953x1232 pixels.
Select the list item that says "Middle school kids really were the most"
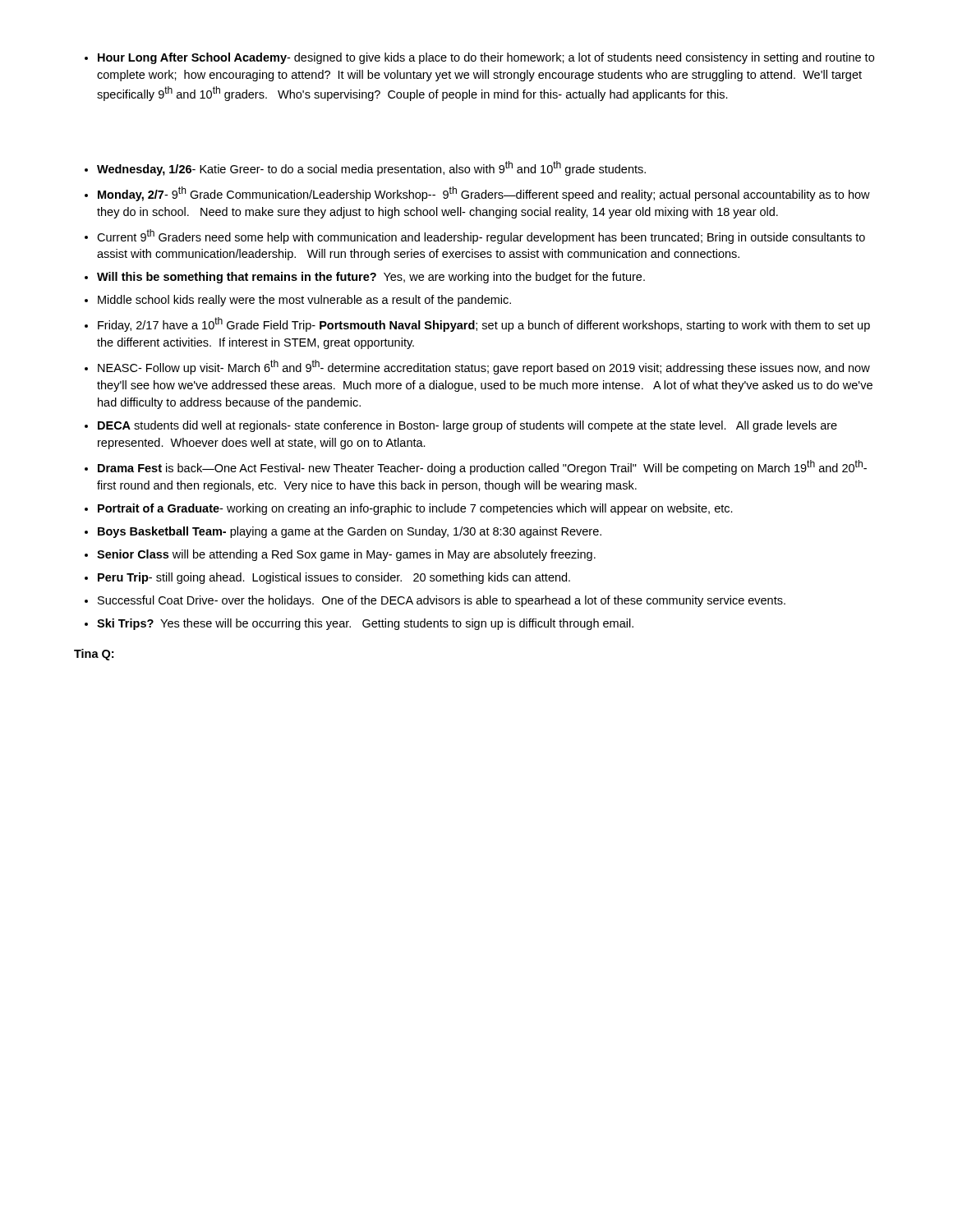305,300
